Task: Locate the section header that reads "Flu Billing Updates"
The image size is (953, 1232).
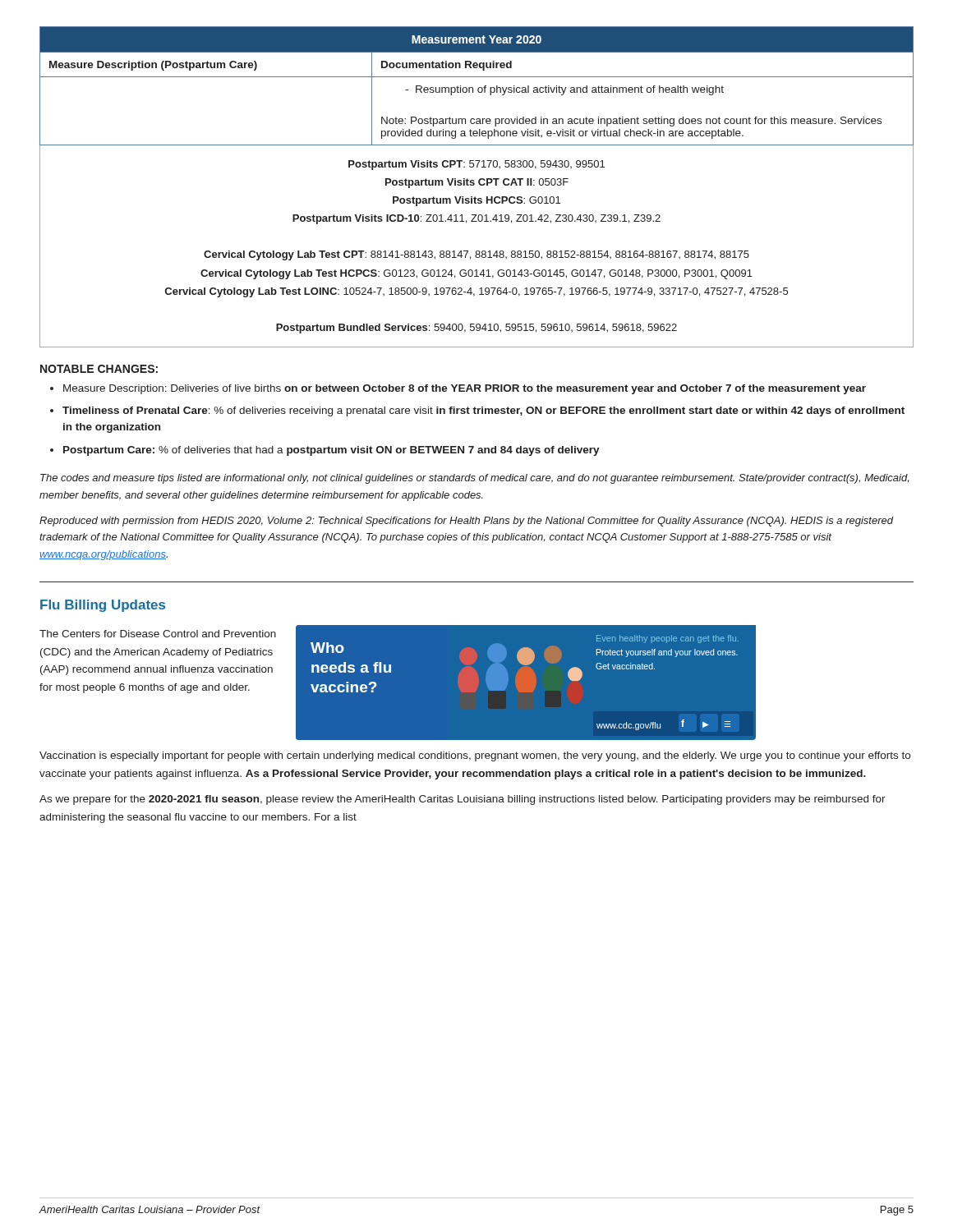Action: coord(103,605)
